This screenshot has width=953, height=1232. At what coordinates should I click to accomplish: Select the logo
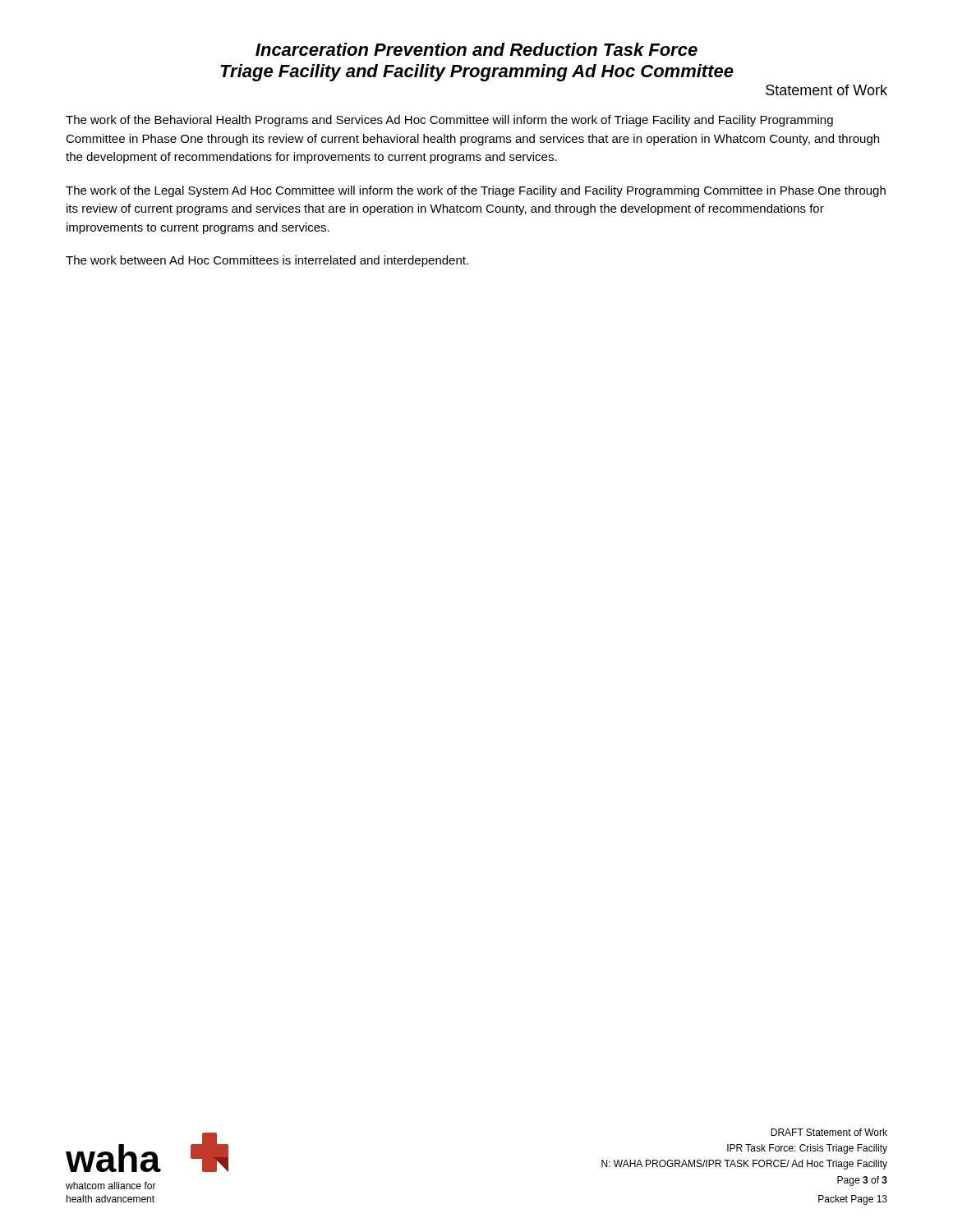click(148, 1168)
